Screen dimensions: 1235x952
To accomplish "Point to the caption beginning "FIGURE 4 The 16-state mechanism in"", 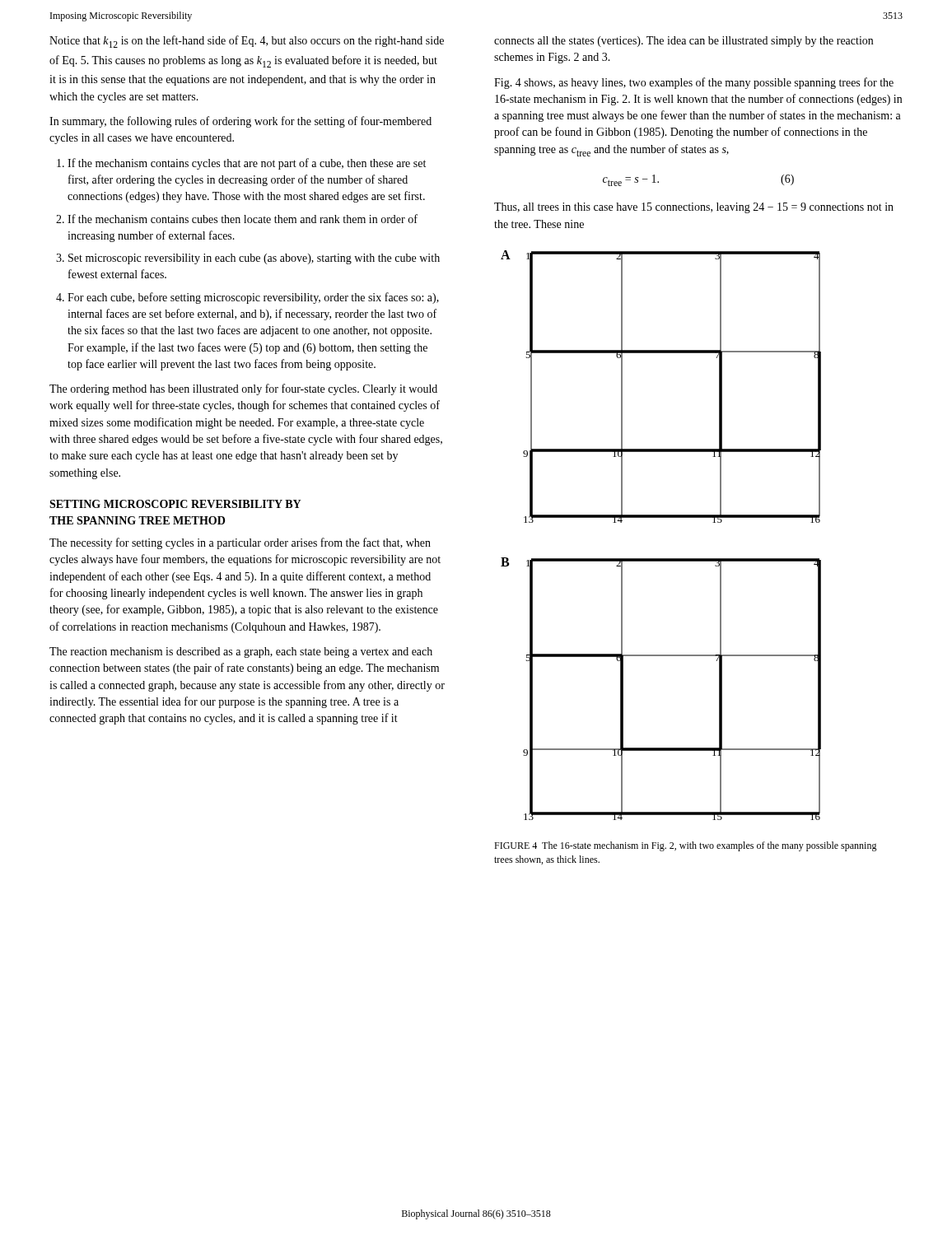I will coord(685,852).
